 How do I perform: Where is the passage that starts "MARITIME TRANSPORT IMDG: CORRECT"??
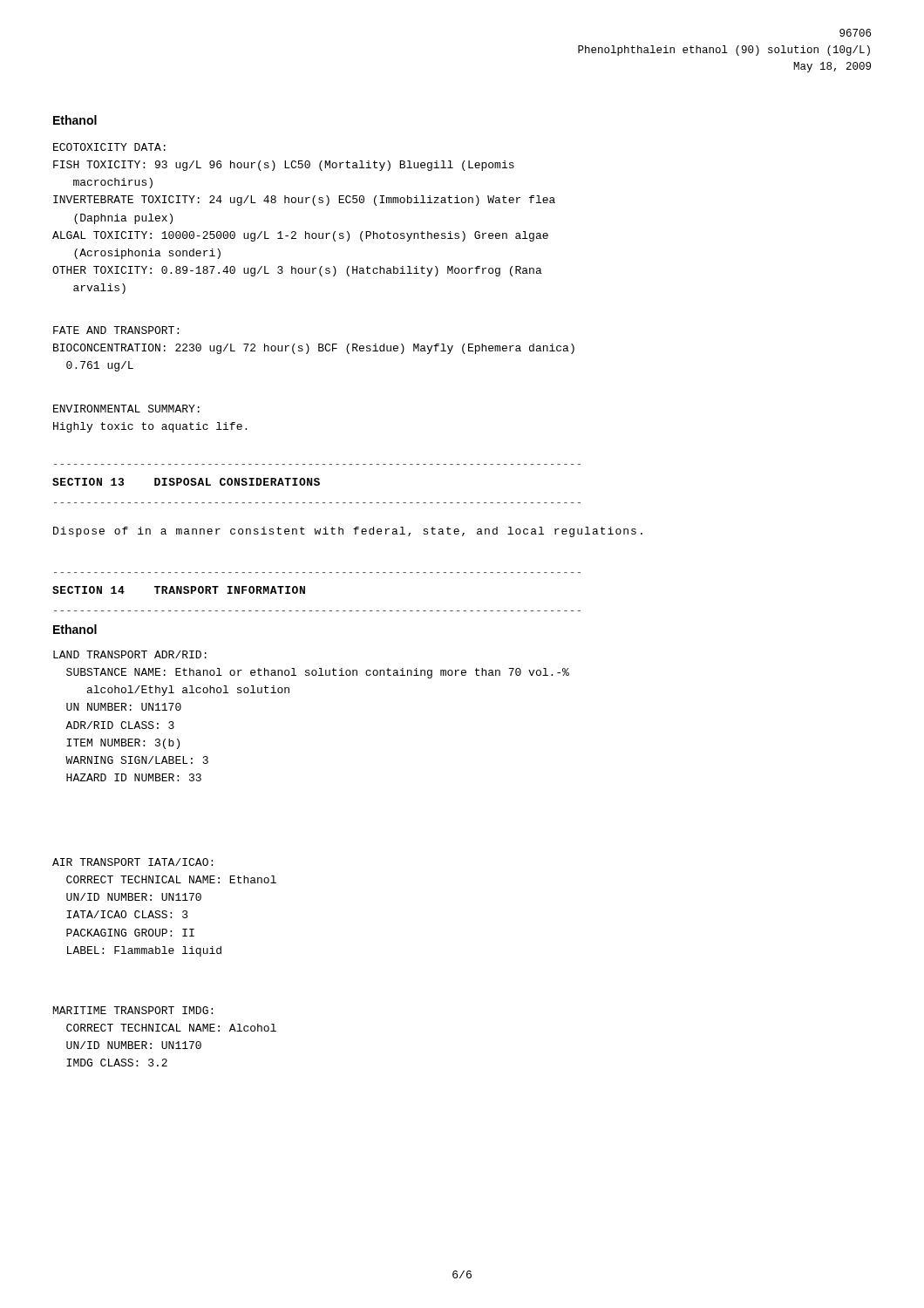165,1037
